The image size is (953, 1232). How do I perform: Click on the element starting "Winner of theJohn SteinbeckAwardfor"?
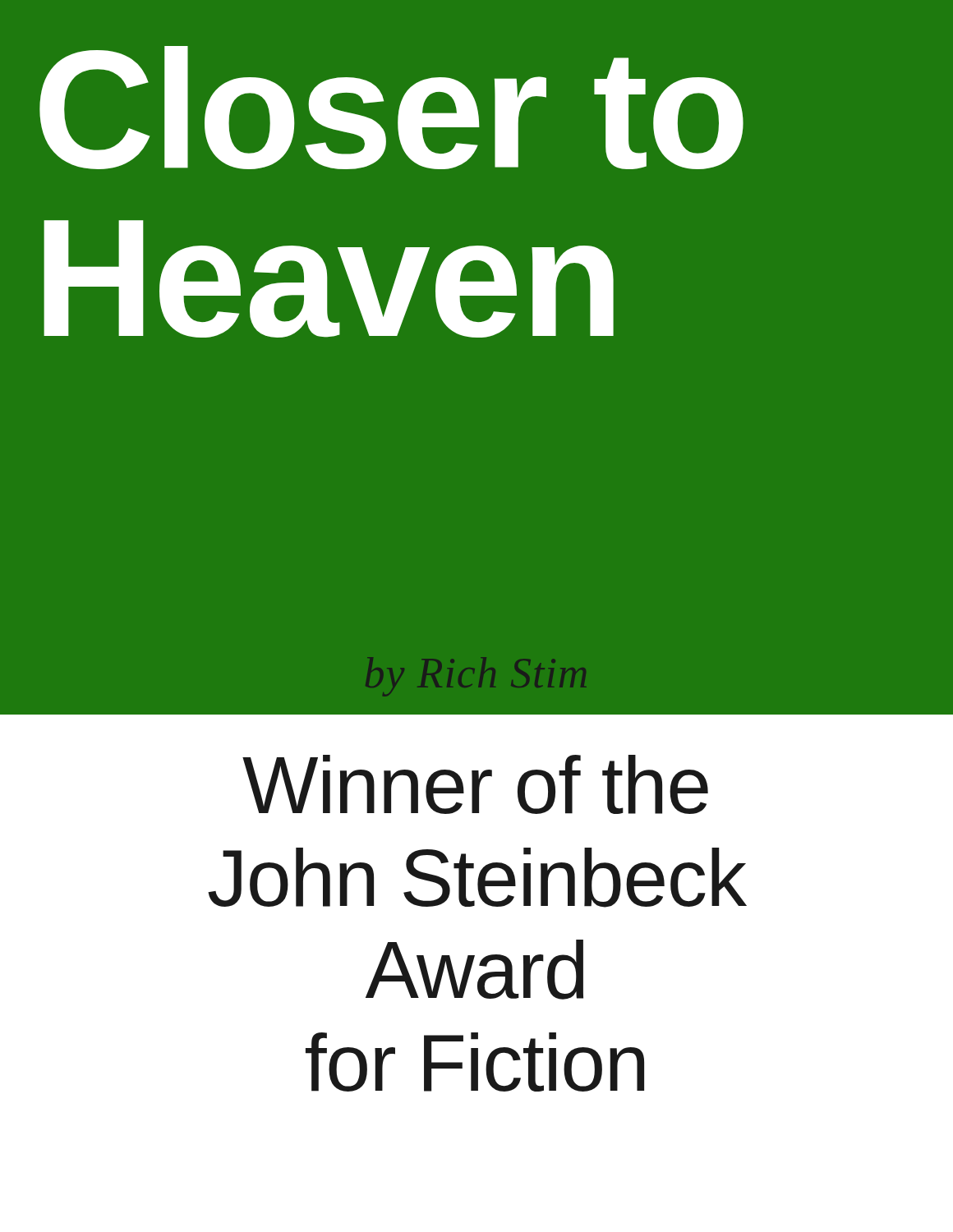pos(476,924)
